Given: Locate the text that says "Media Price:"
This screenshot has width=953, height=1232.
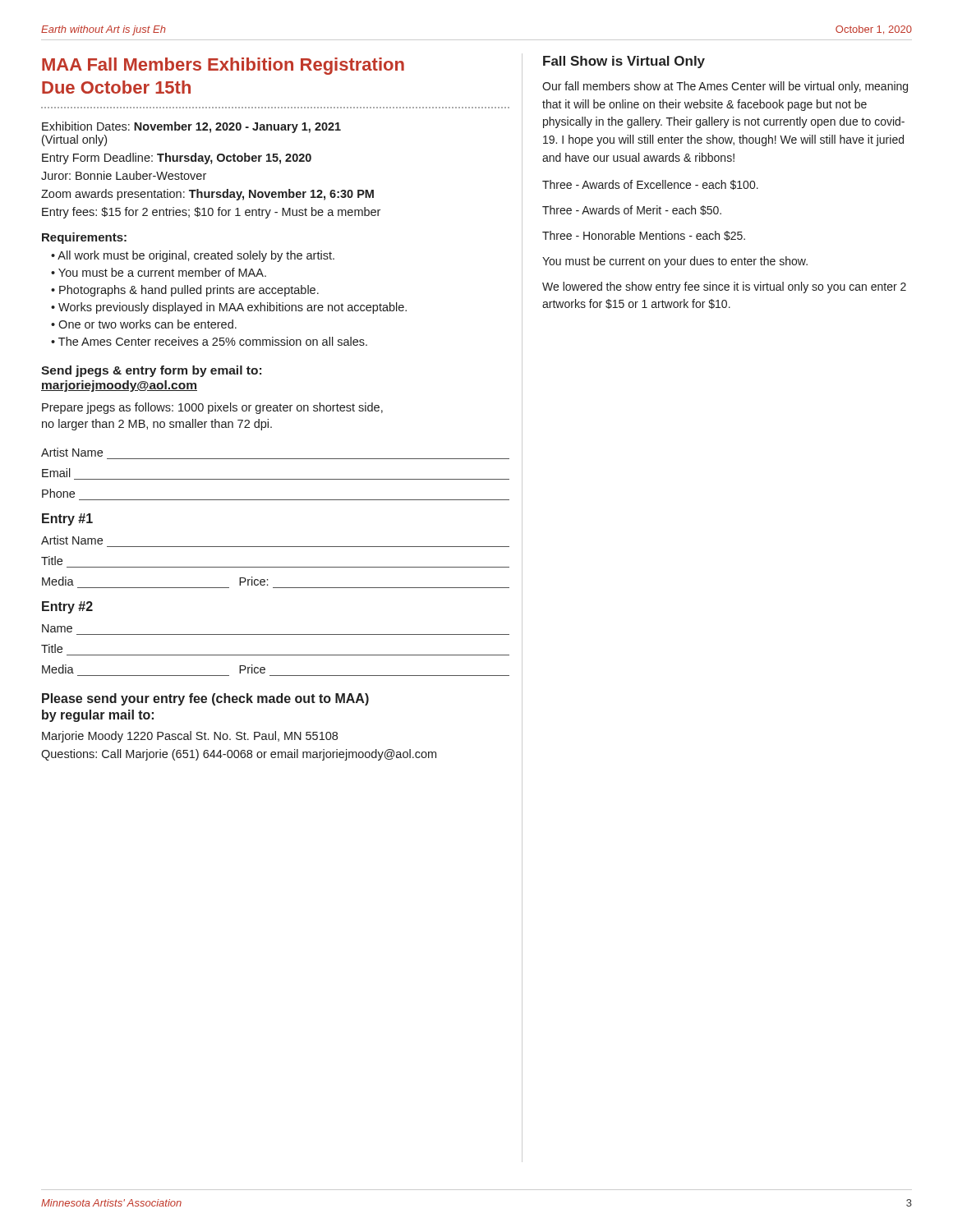Looking at the screenshot, I should click(x=275, y=580).
